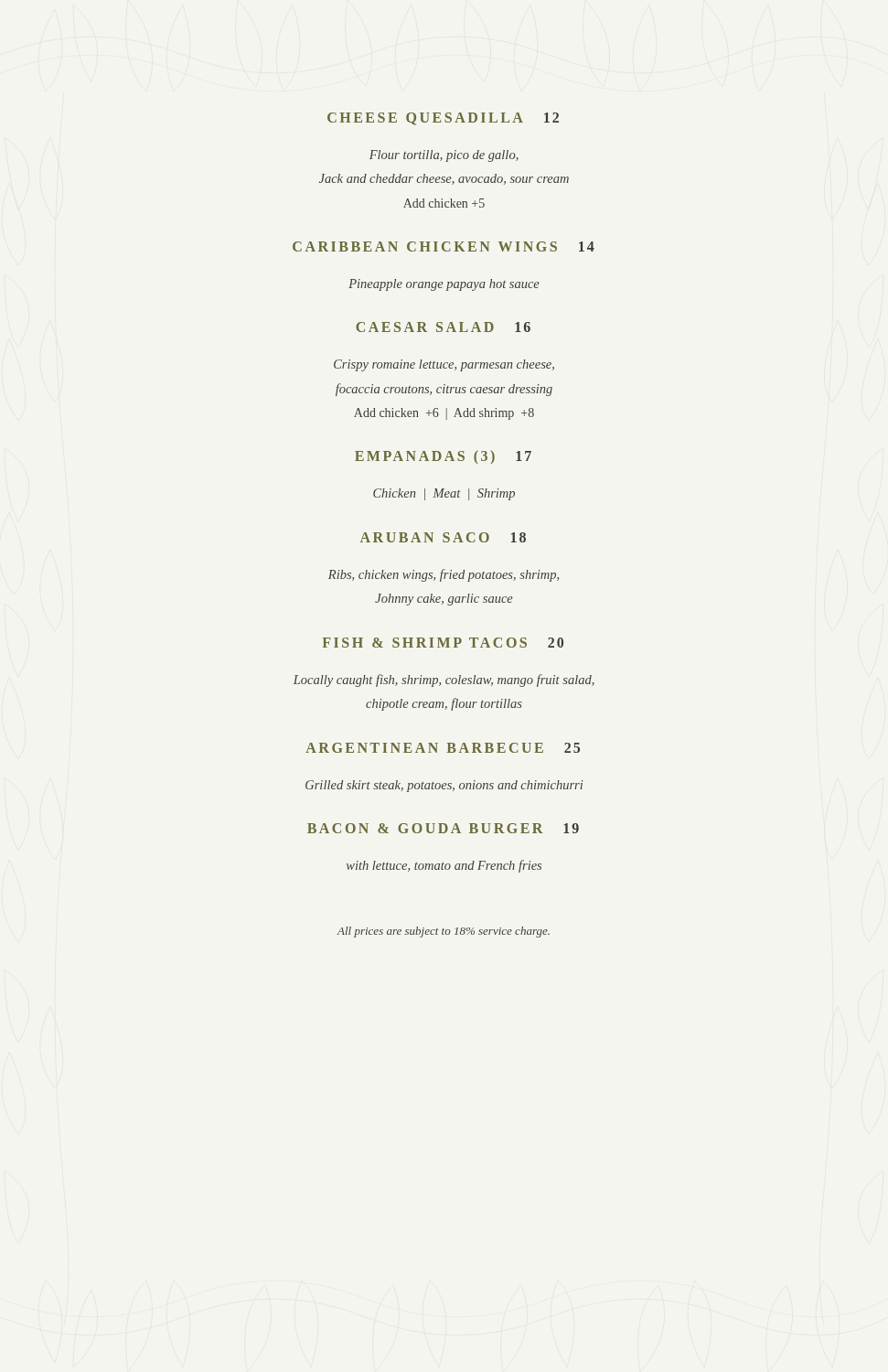The width and height of the screenshot is (888, 1372).
Task: Locate the text that reads "Pineapple orange papaya hot sauce"
Action: (x=444, y=284)
